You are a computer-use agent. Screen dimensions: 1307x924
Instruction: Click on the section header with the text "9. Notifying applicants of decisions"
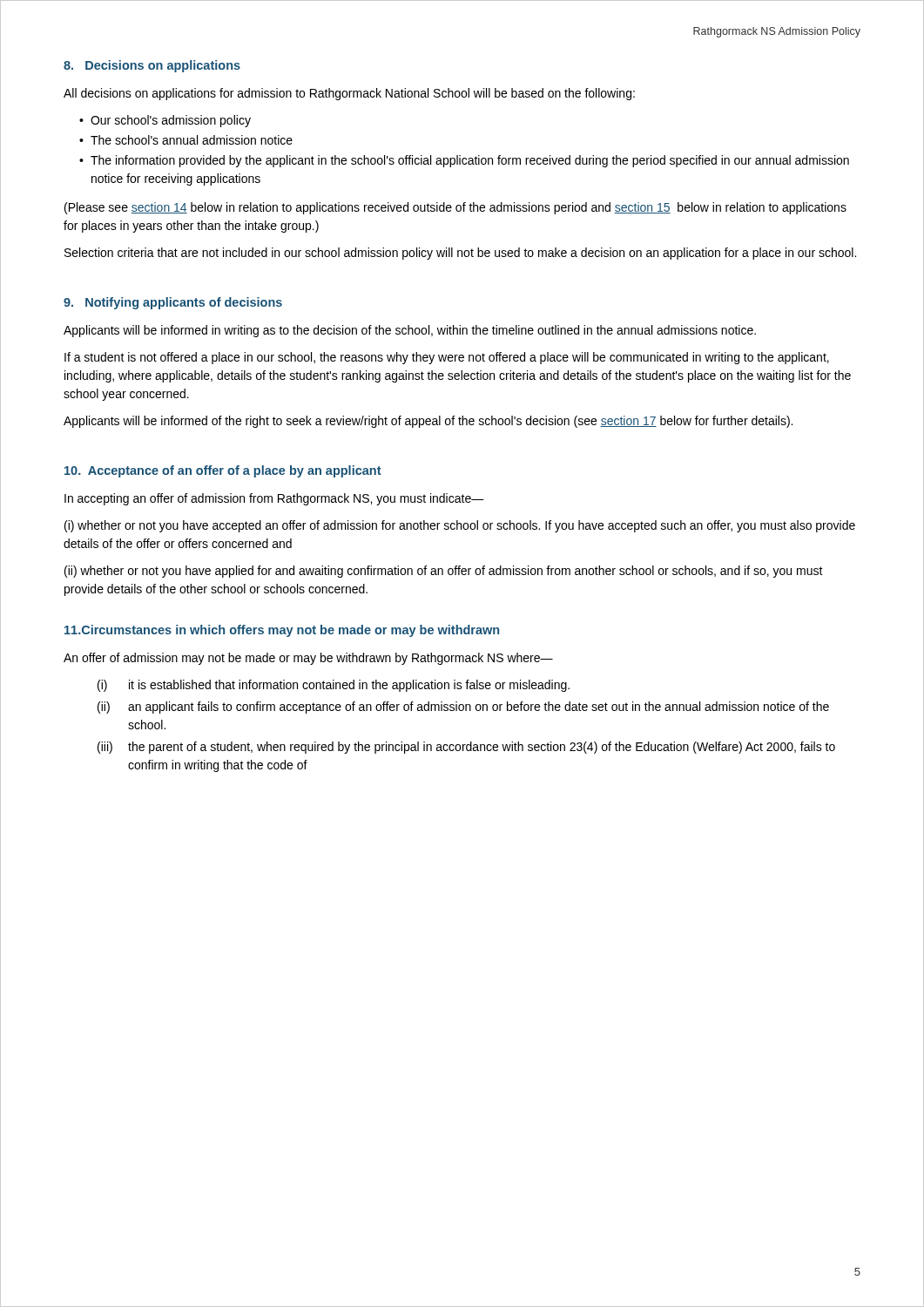point(173,302)
